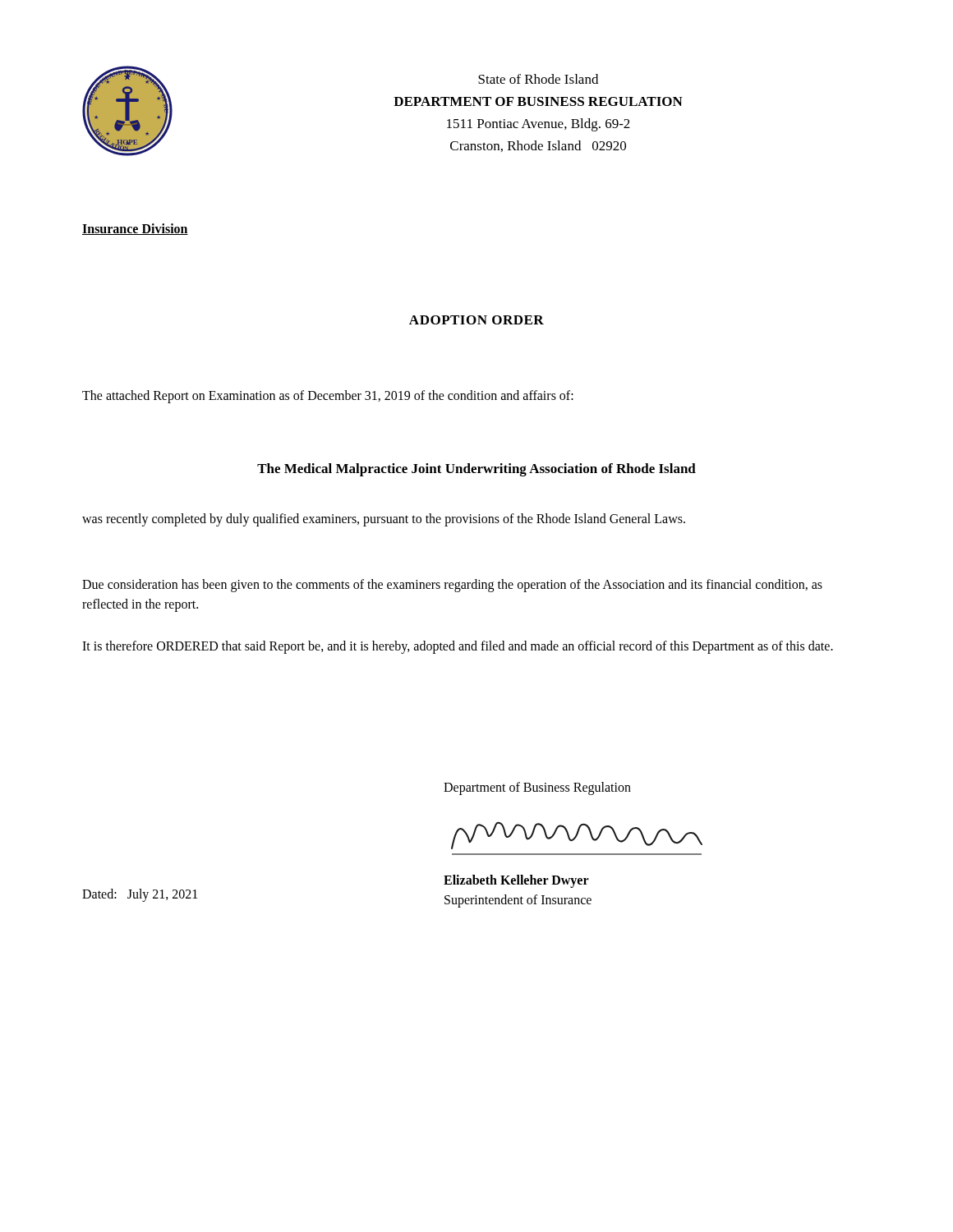The height and width of the screenshot is (1232, 953).
Task: Where is the passage that starts "Due consideration has been given"?
Action: (x=452, y=594)
